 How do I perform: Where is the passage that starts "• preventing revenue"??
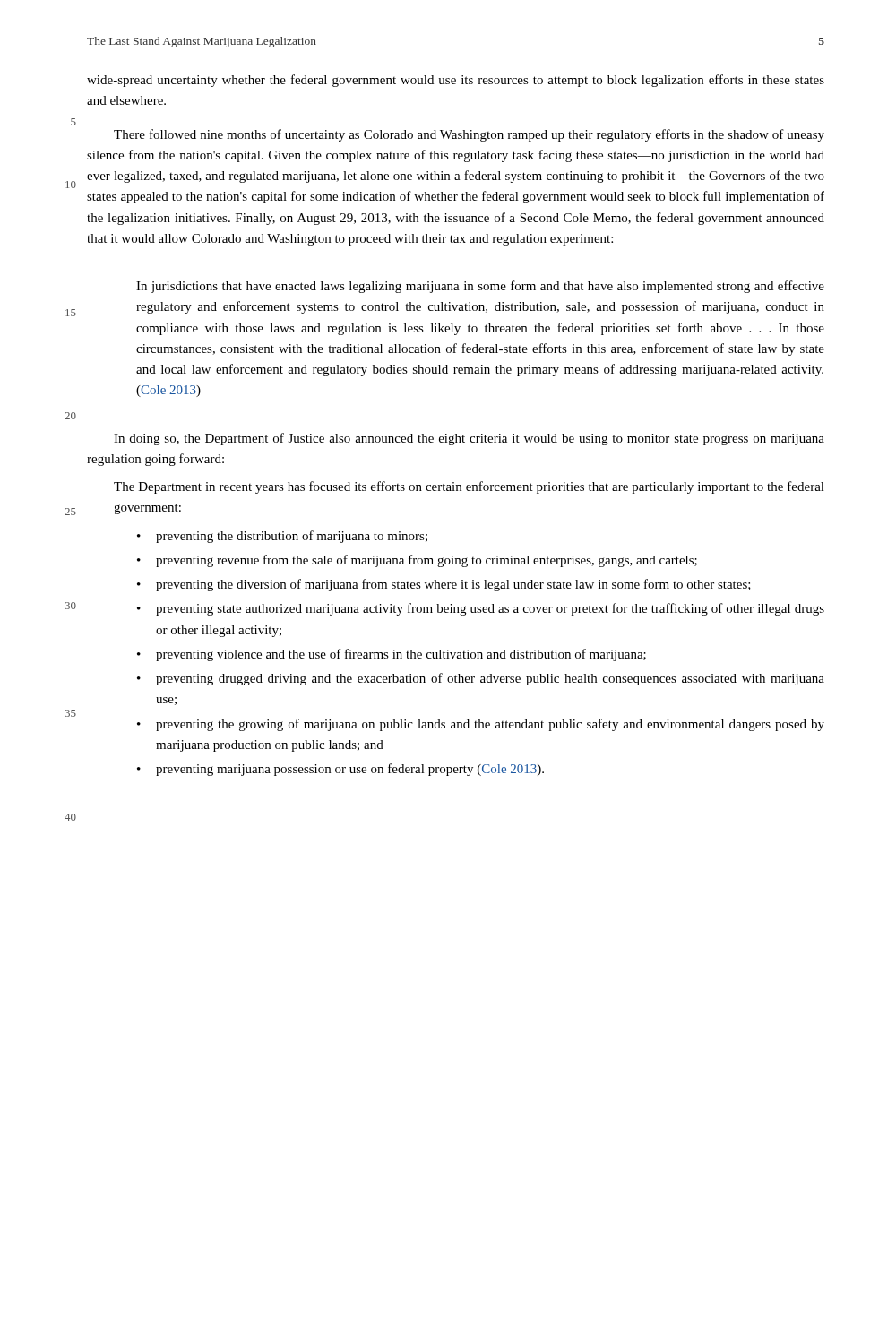point(480,560)
